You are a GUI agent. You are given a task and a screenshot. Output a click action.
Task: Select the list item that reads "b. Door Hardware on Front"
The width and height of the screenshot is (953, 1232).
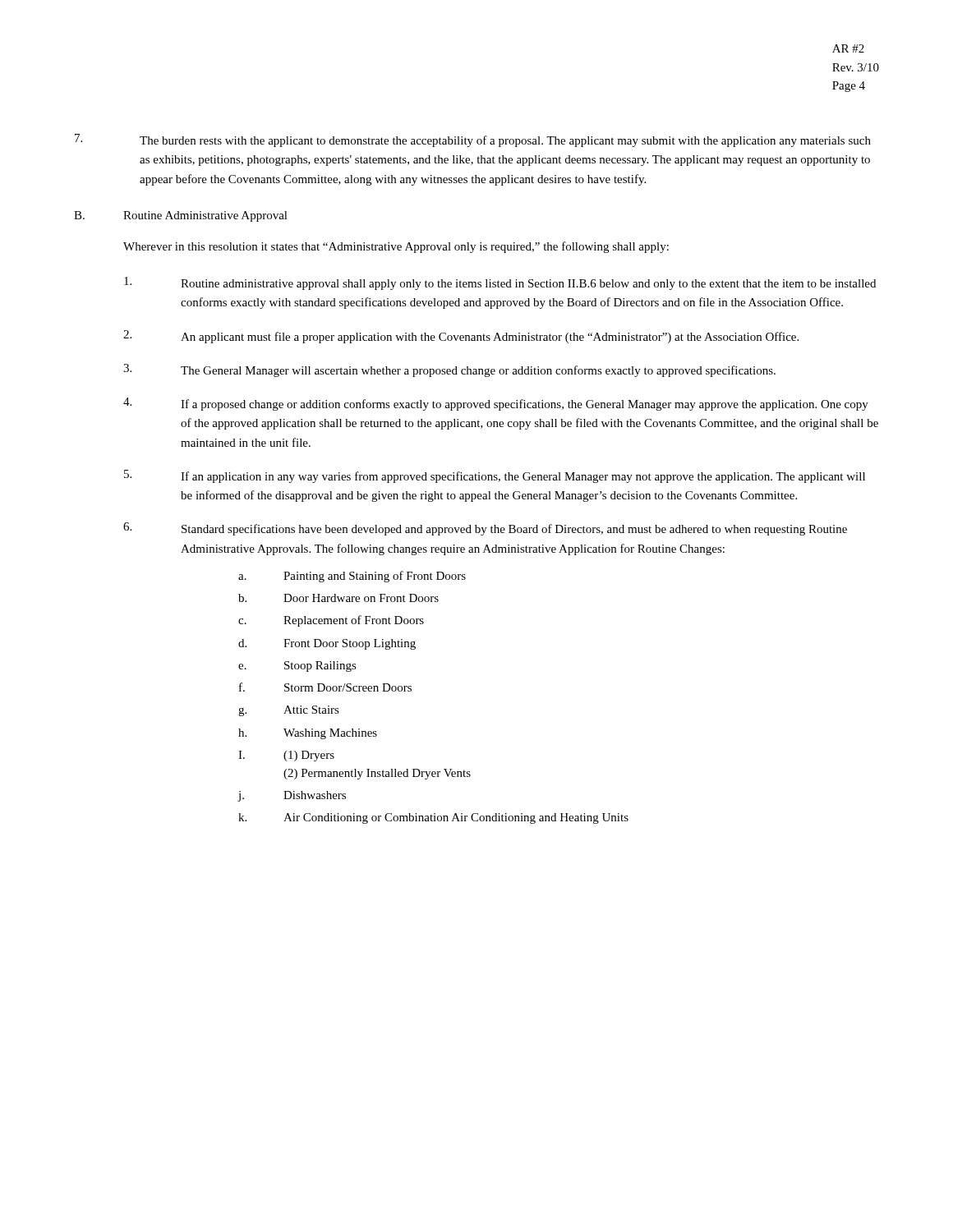pos(338,598)
